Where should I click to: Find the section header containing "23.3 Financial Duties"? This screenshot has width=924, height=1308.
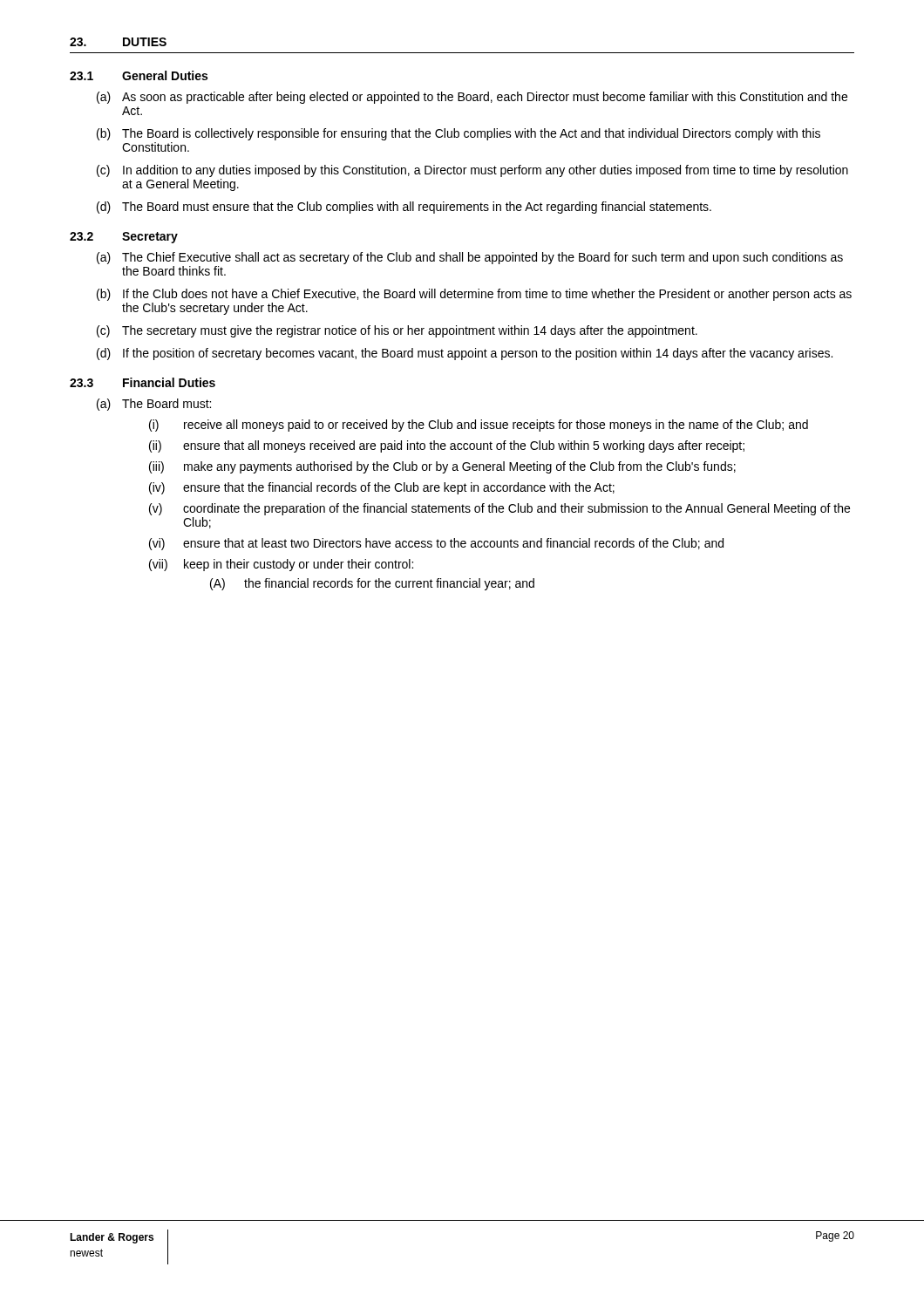143,383
